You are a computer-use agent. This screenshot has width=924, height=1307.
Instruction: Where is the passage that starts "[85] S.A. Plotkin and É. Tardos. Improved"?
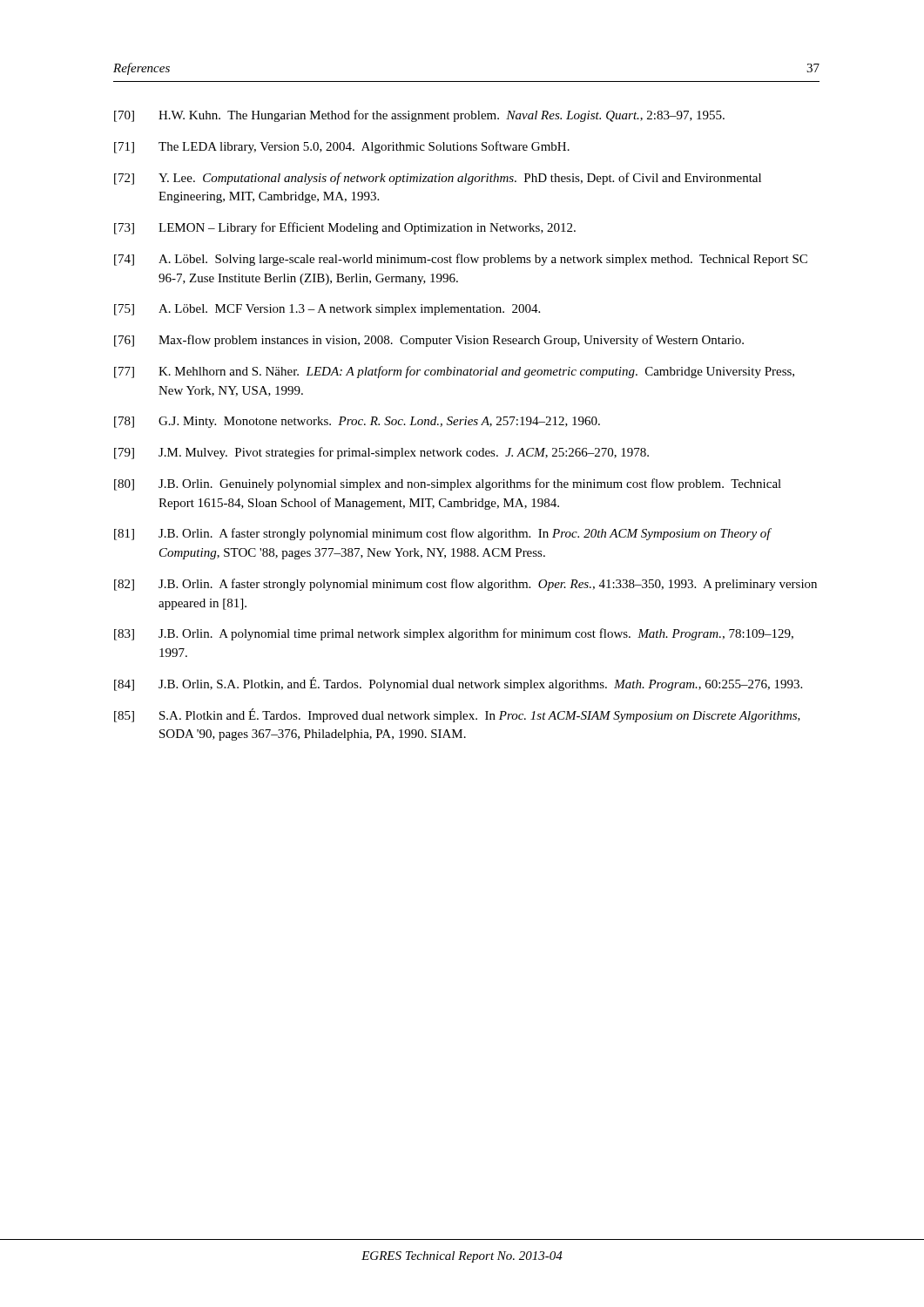pyautogui.click(x=466, y=725)
